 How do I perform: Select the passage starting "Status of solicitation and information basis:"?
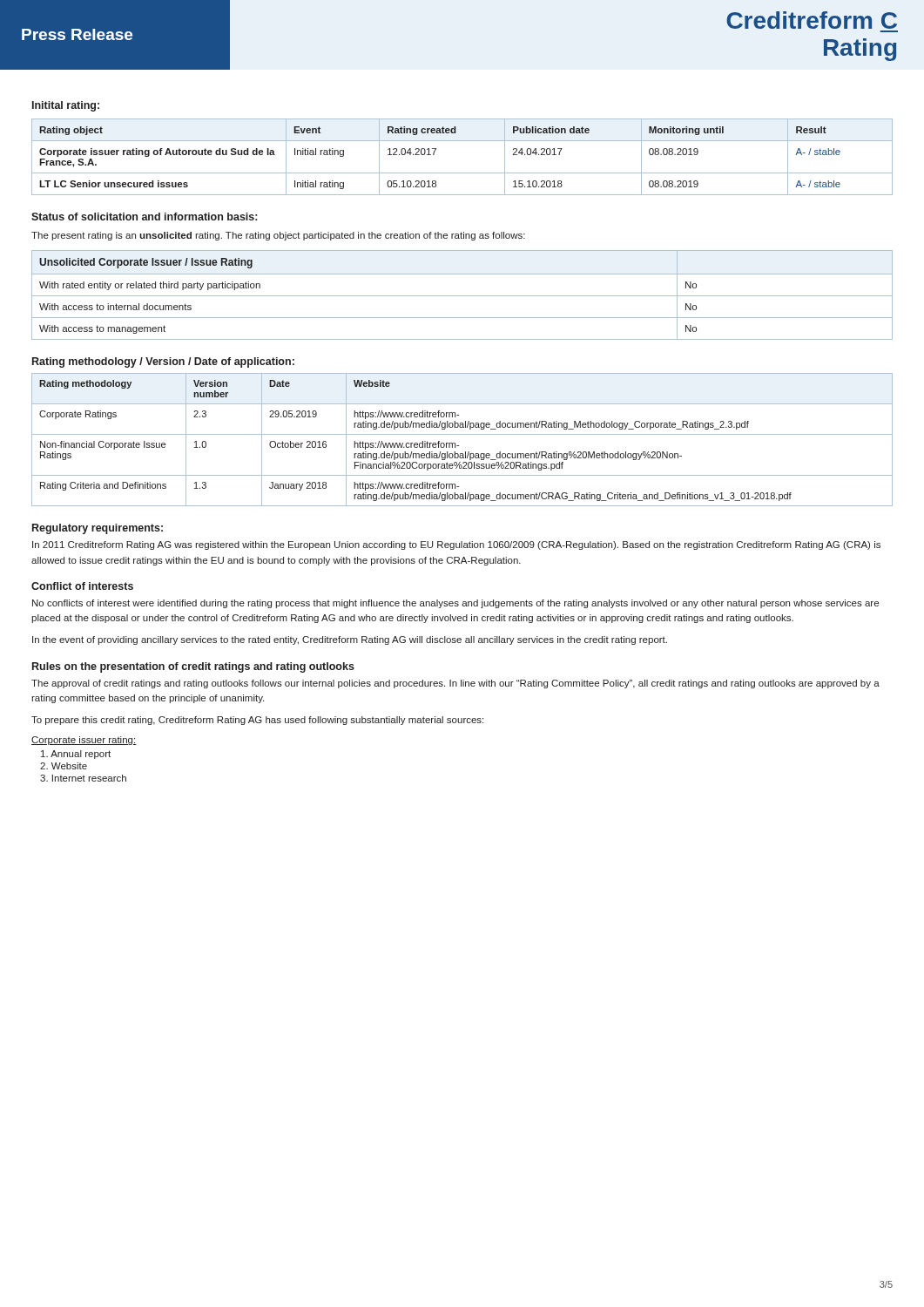coord(145,217)
